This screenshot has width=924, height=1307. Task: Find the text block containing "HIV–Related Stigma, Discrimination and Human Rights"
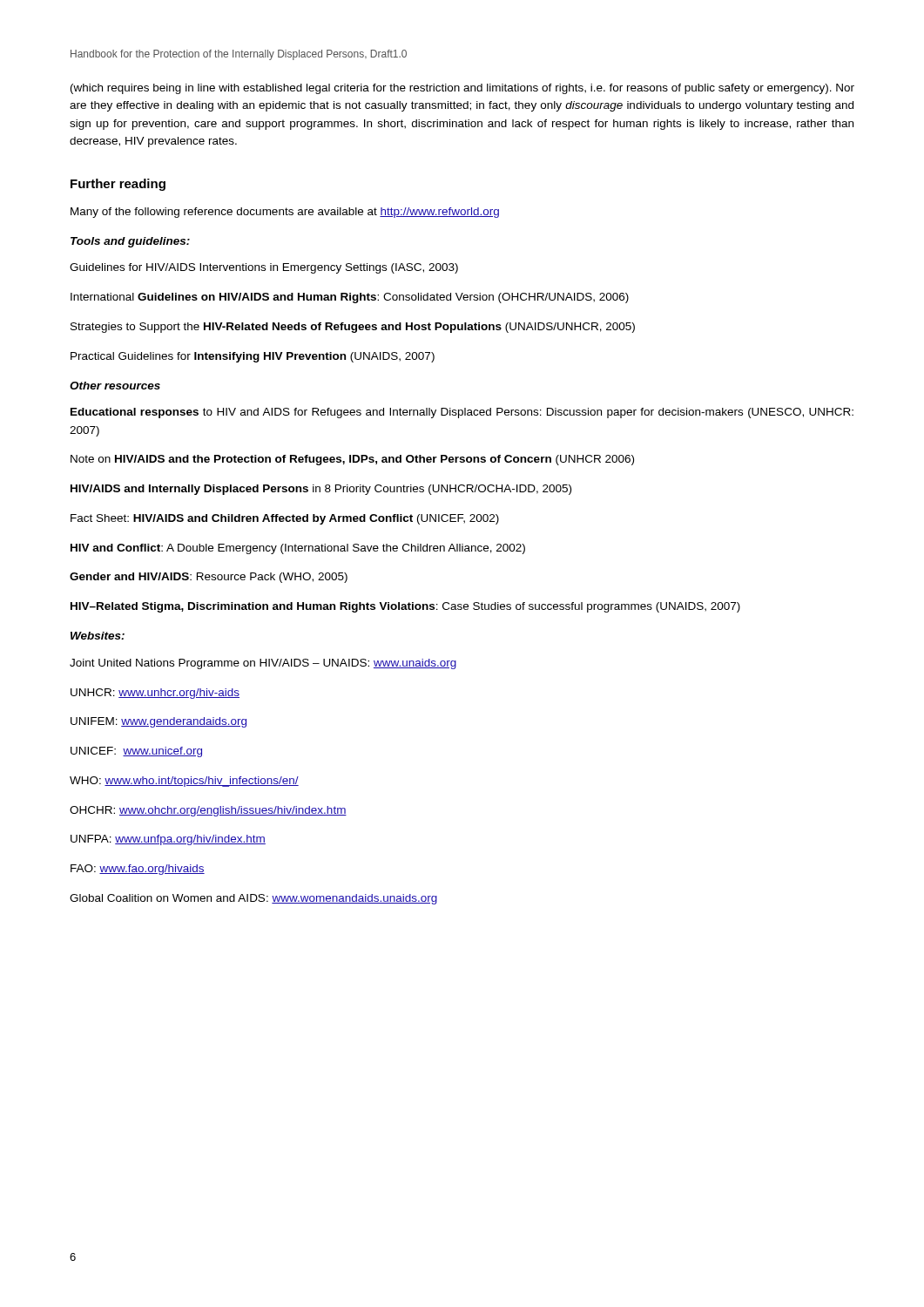click(x=462, y=607)
